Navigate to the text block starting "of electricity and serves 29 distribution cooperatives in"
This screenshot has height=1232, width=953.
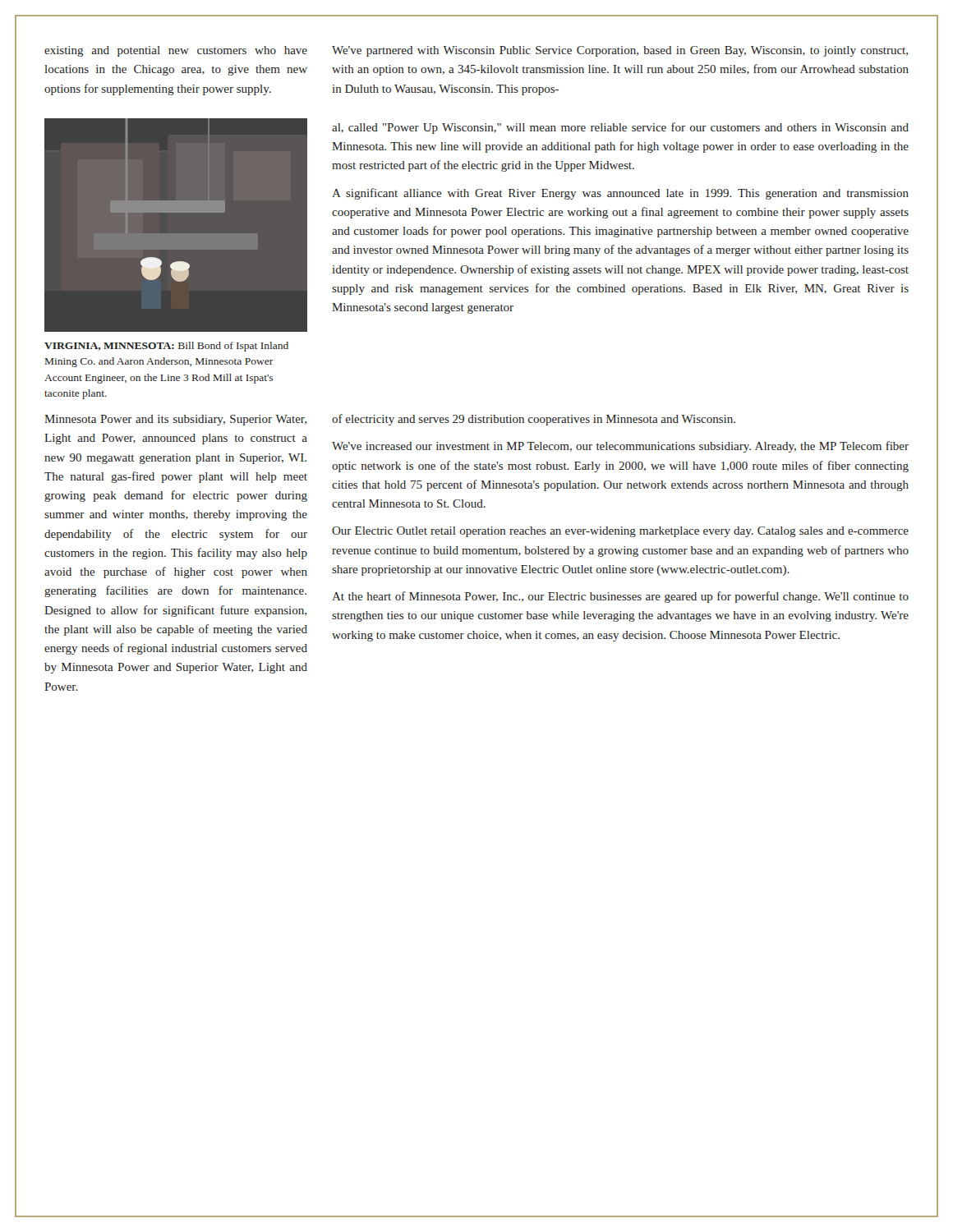click(x=620, y=527)
